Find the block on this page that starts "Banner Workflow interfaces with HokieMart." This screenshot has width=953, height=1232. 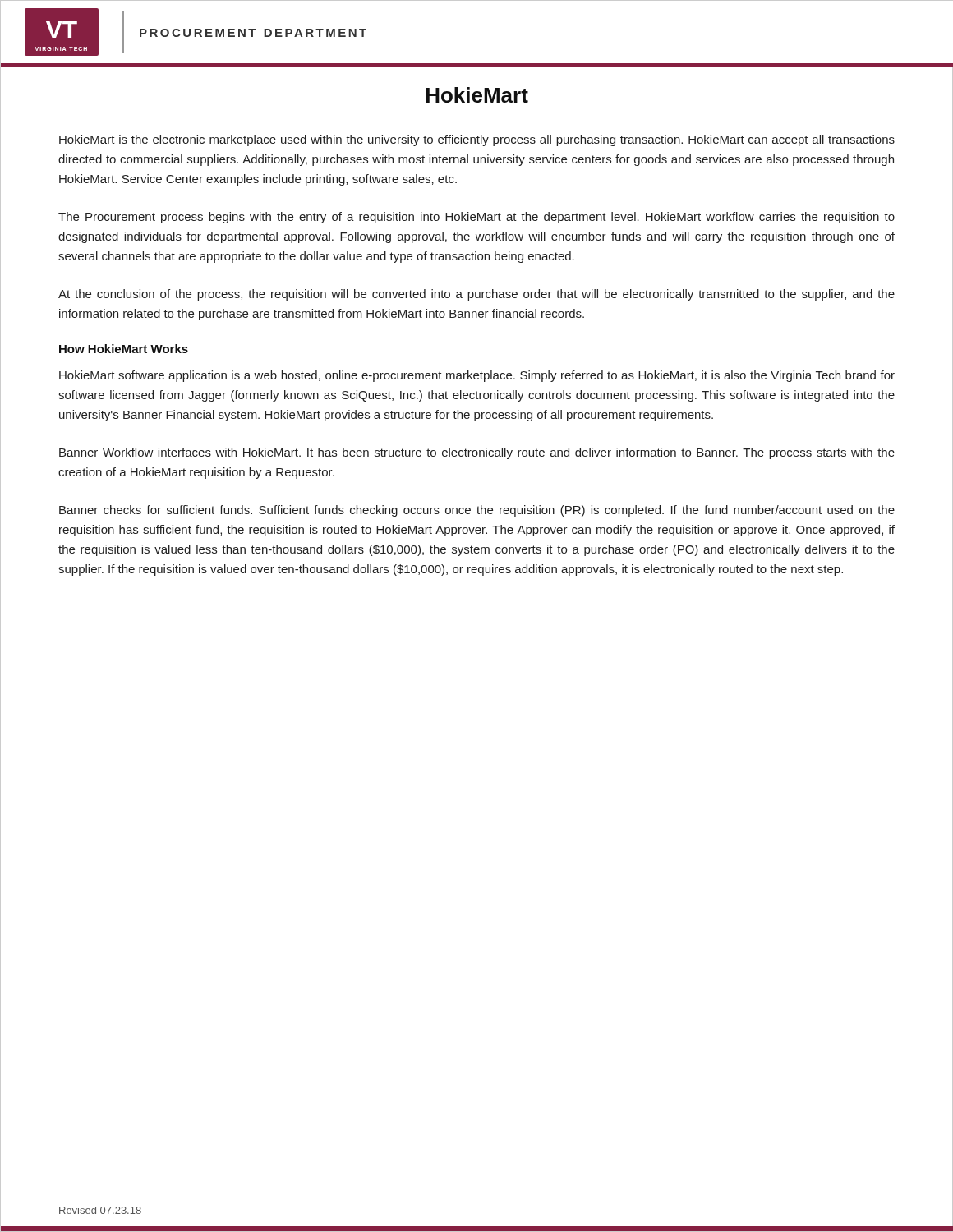476,462
